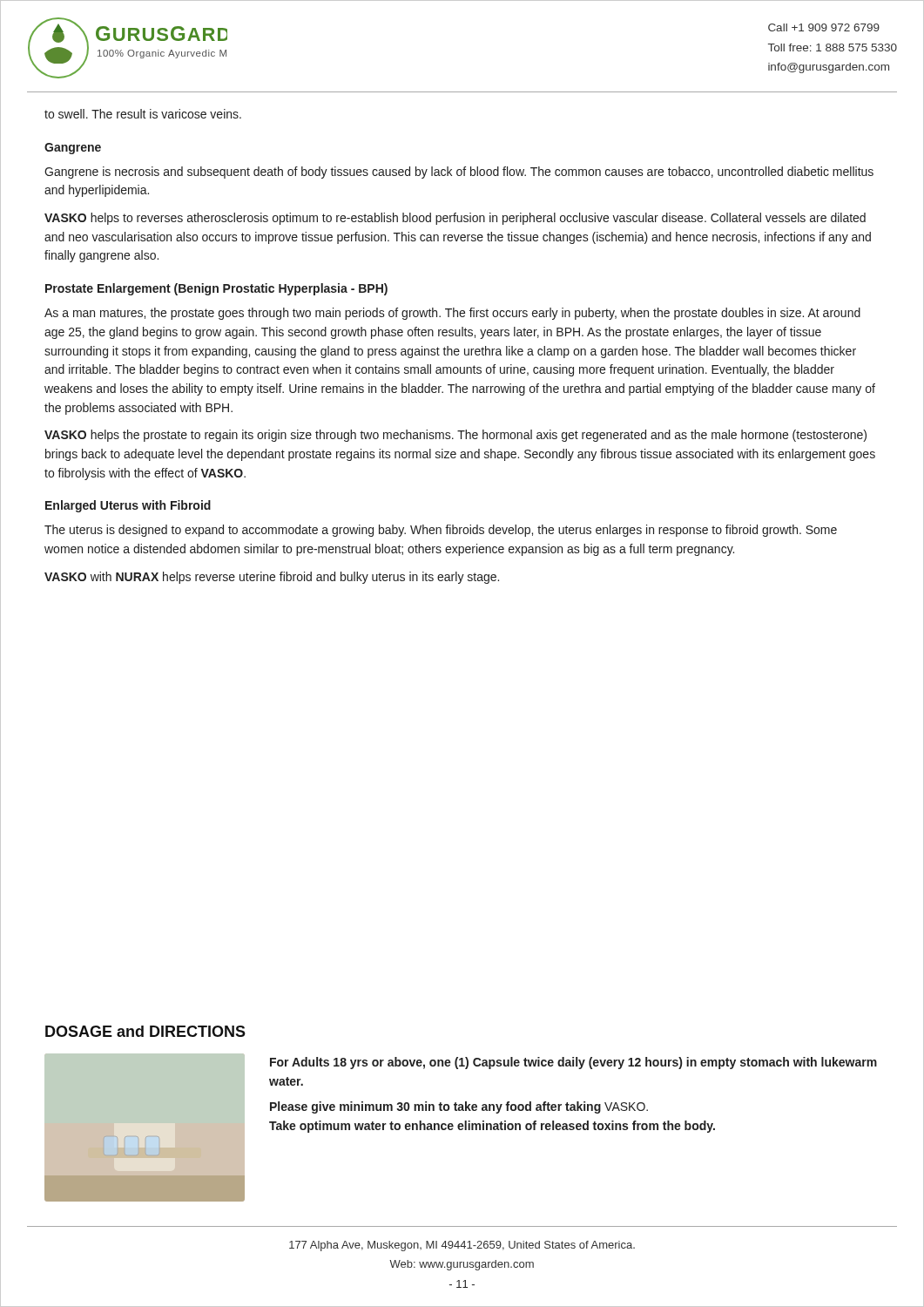The height and width of the screenshot is (1307, 924).
Task: Select the block starting "For Adults 18 yrs or above, one"
Action: point(574,1095)
